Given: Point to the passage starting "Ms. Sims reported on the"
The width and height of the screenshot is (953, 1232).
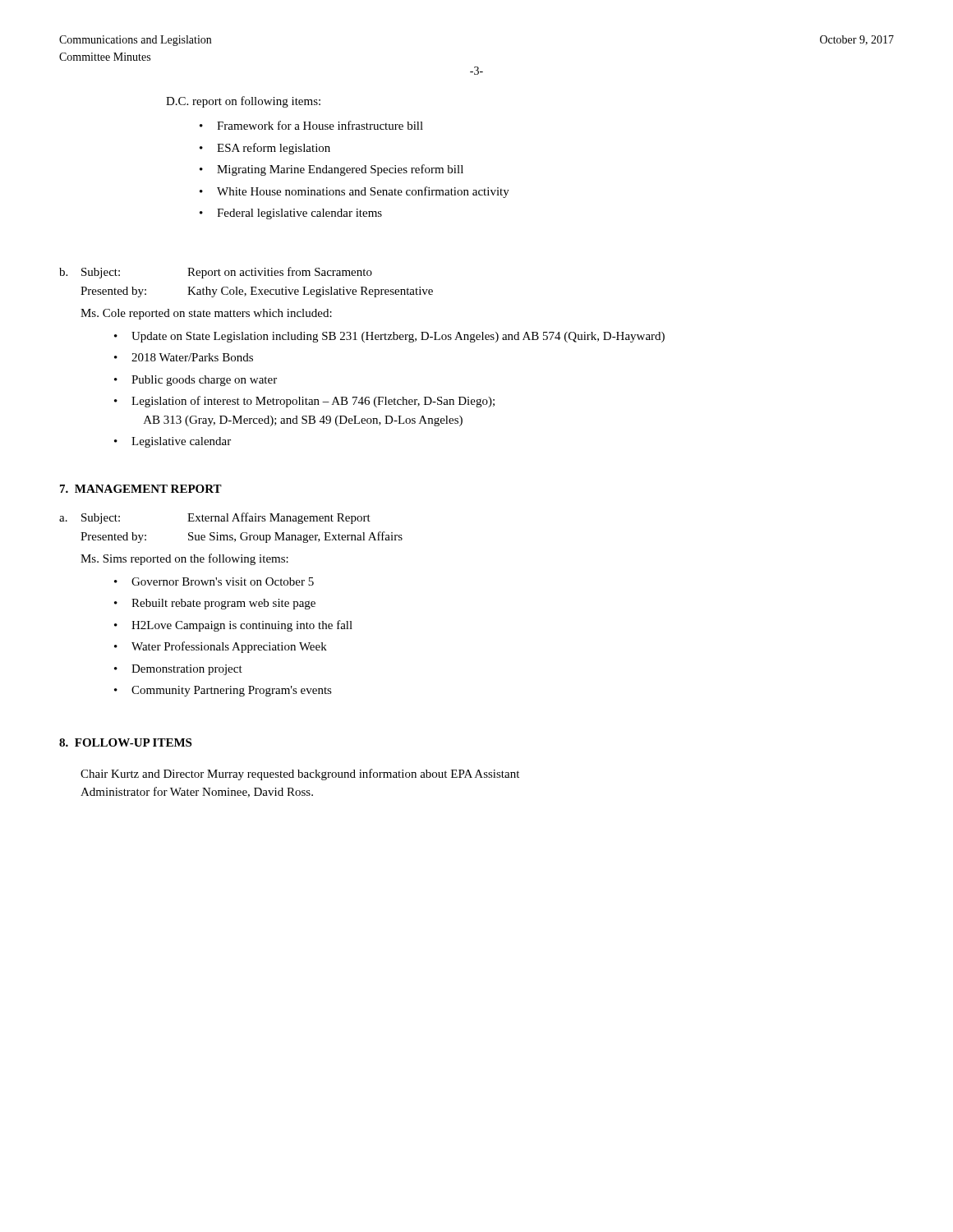Looking at the screenshot, I should pos(185,558).
